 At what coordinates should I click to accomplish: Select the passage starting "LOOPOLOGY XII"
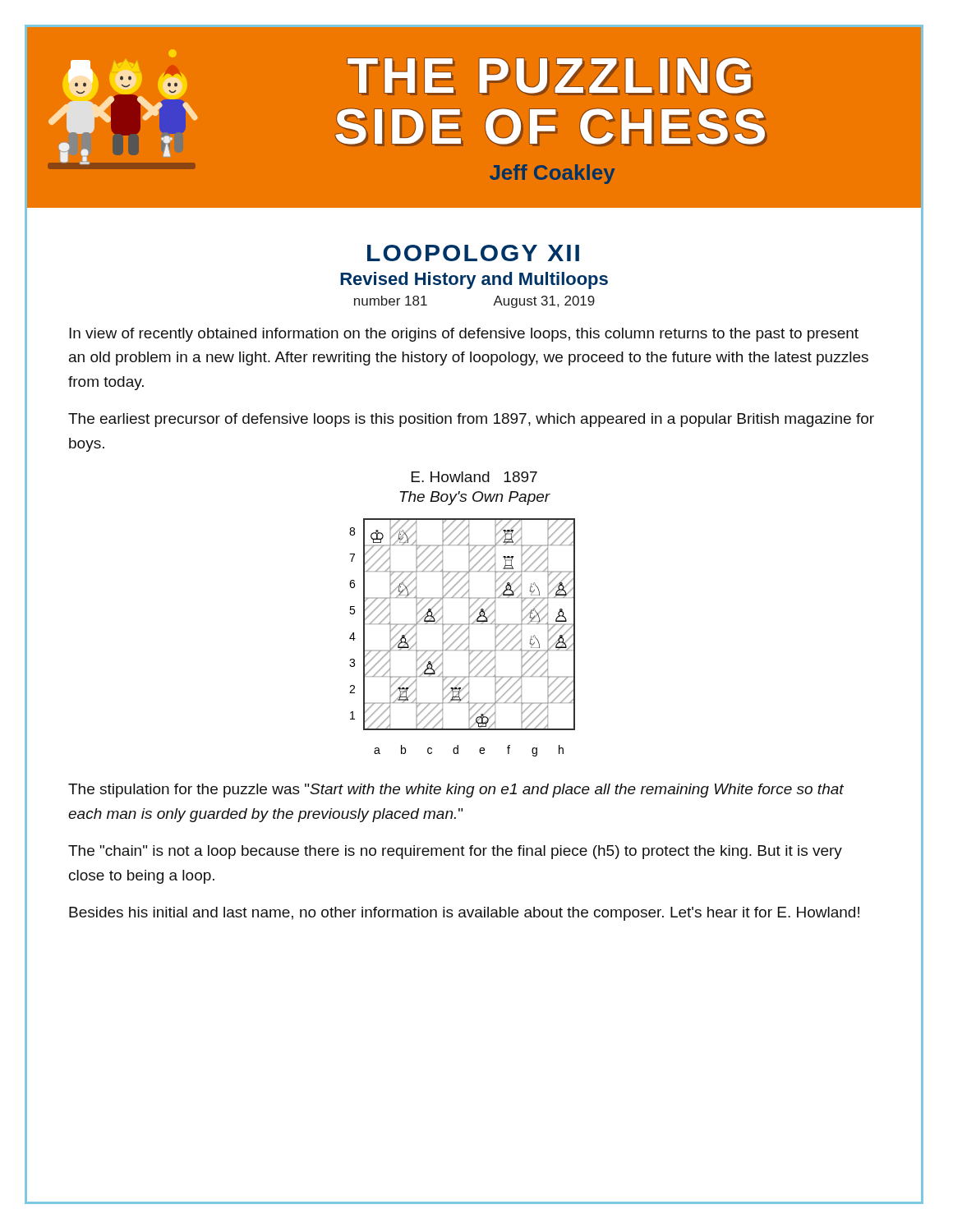point(474,253)
